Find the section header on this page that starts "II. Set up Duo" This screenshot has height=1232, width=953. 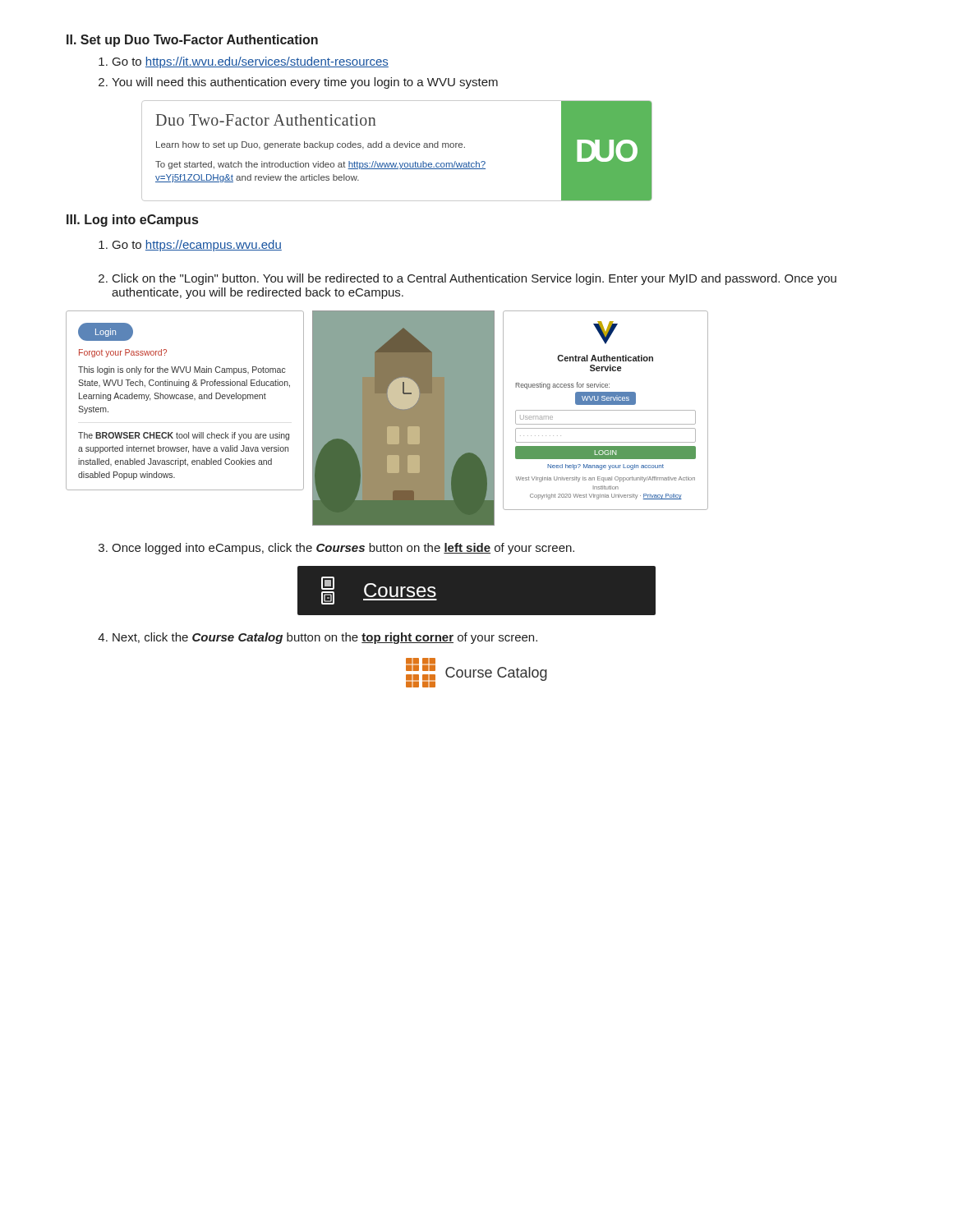192,40
